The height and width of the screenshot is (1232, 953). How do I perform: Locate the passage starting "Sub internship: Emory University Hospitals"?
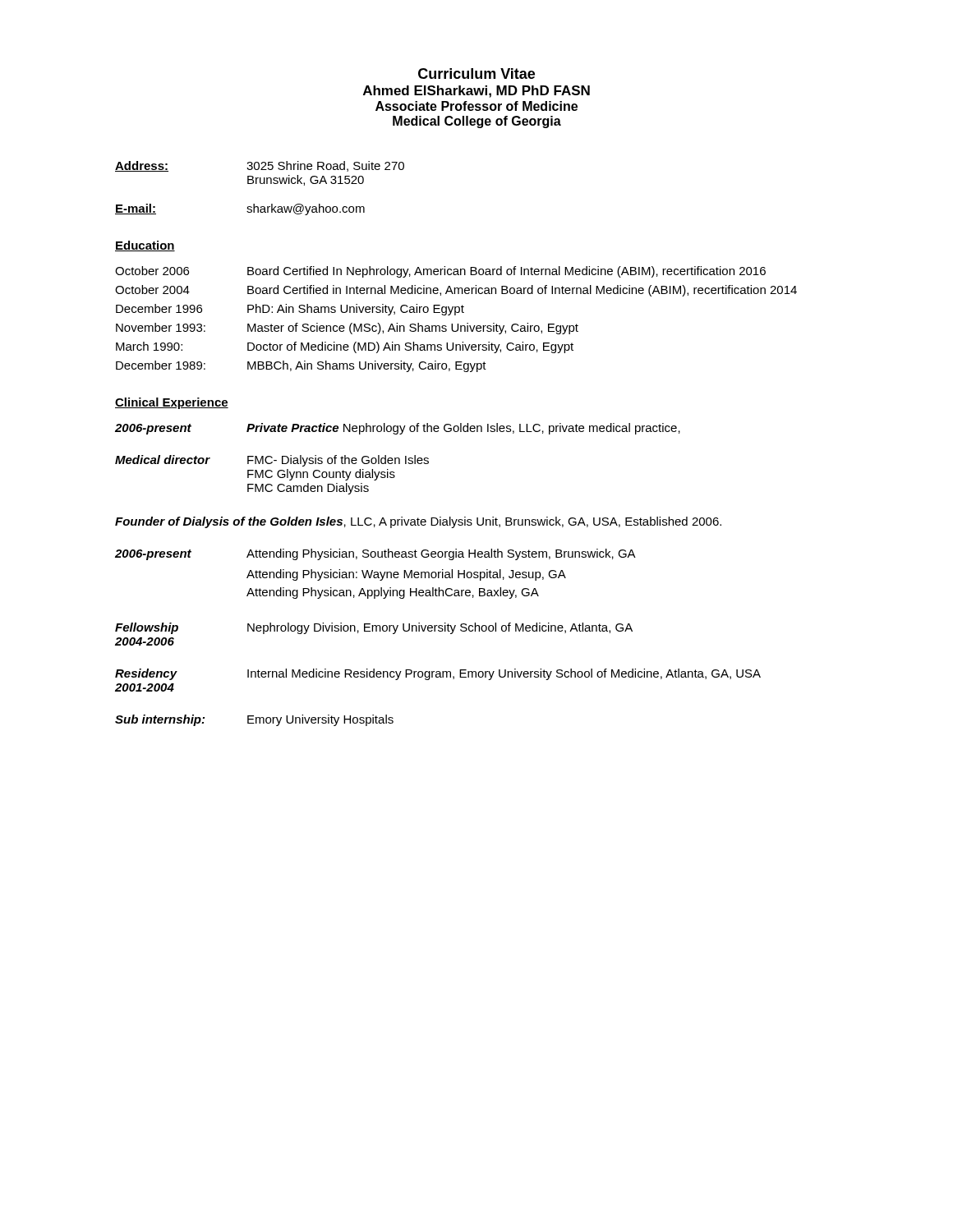(x=254, y=720)
